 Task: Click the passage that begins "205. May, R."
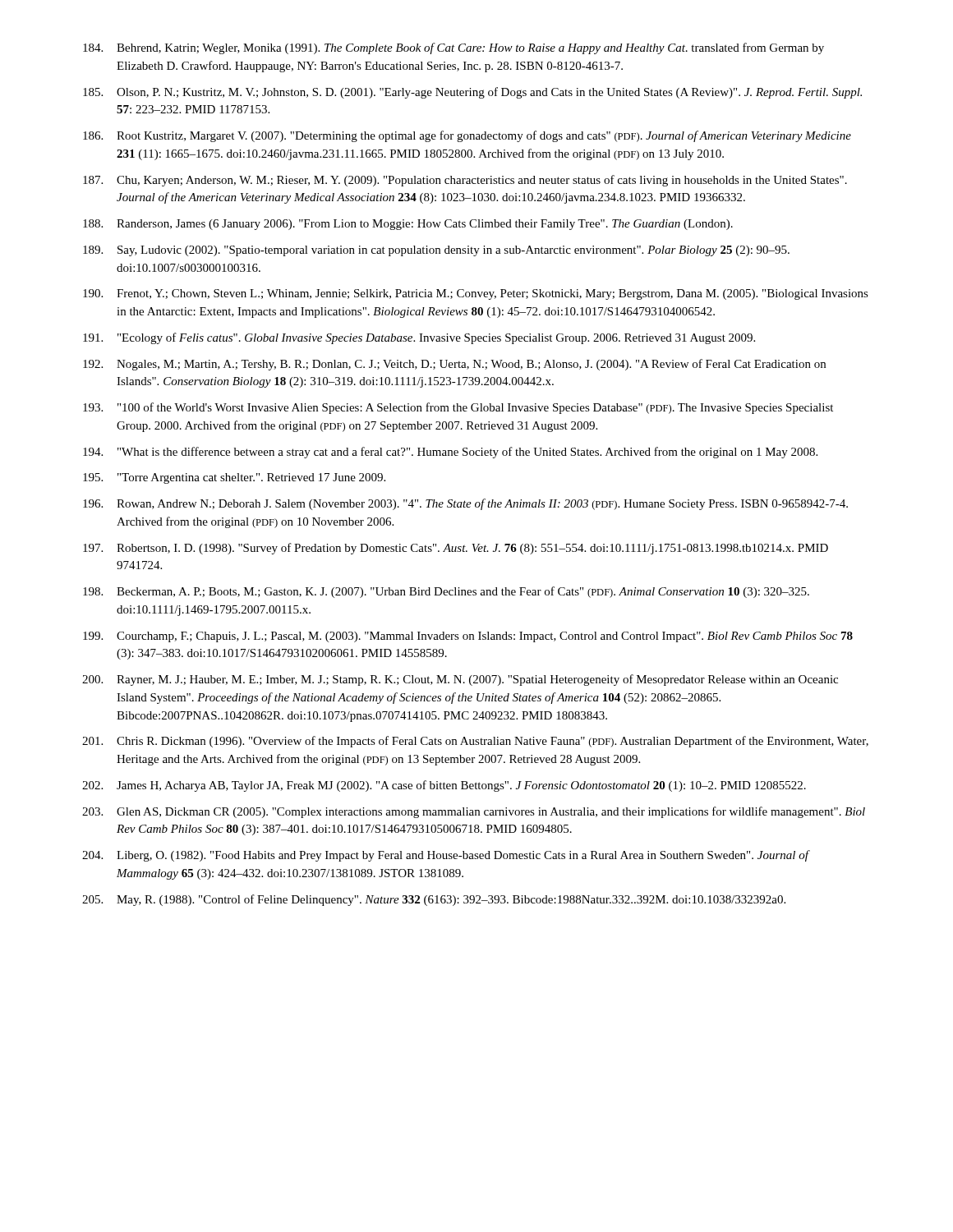click(434, 900)
